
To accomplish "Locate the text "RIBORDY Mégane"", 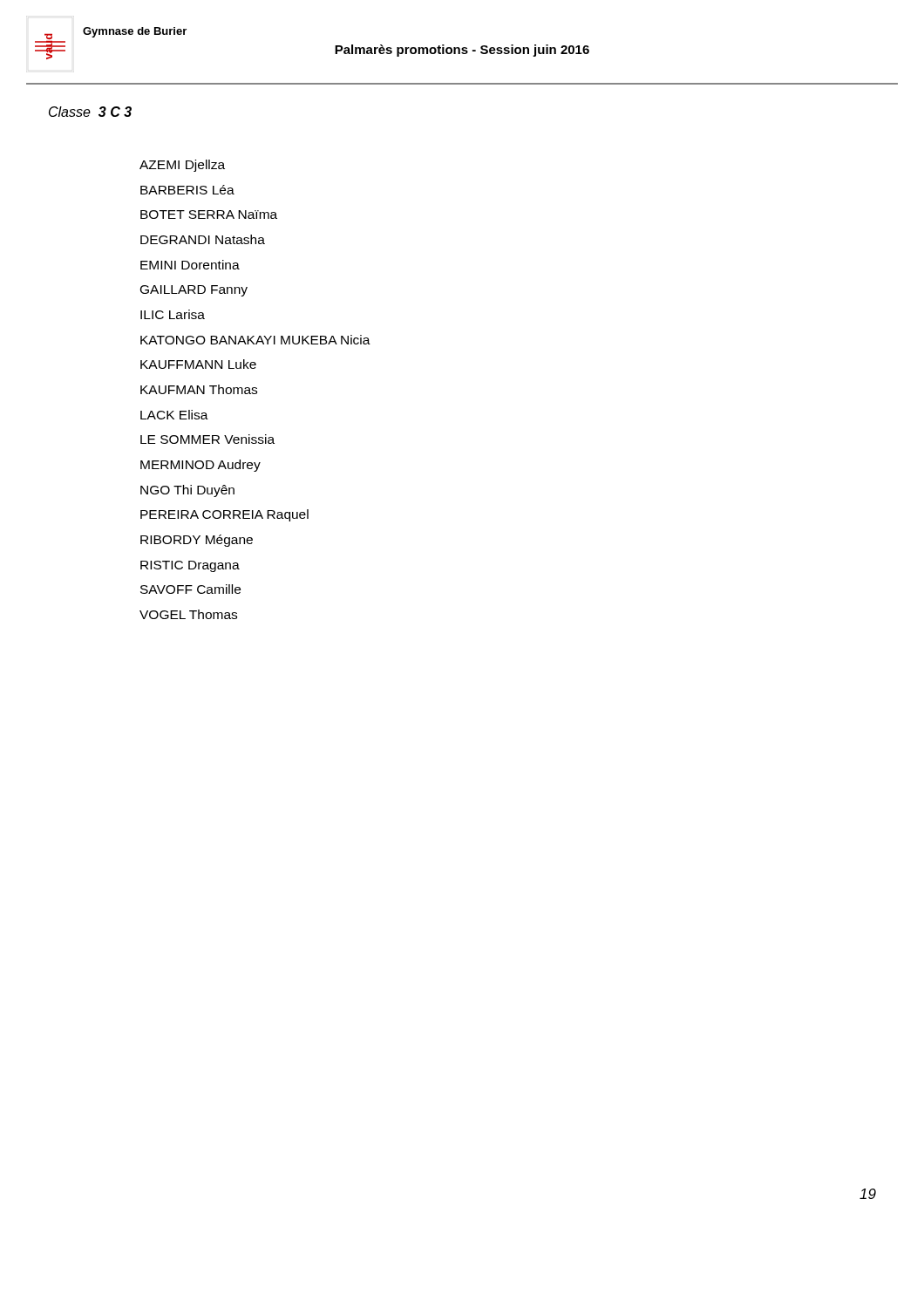I will point(196,539).
